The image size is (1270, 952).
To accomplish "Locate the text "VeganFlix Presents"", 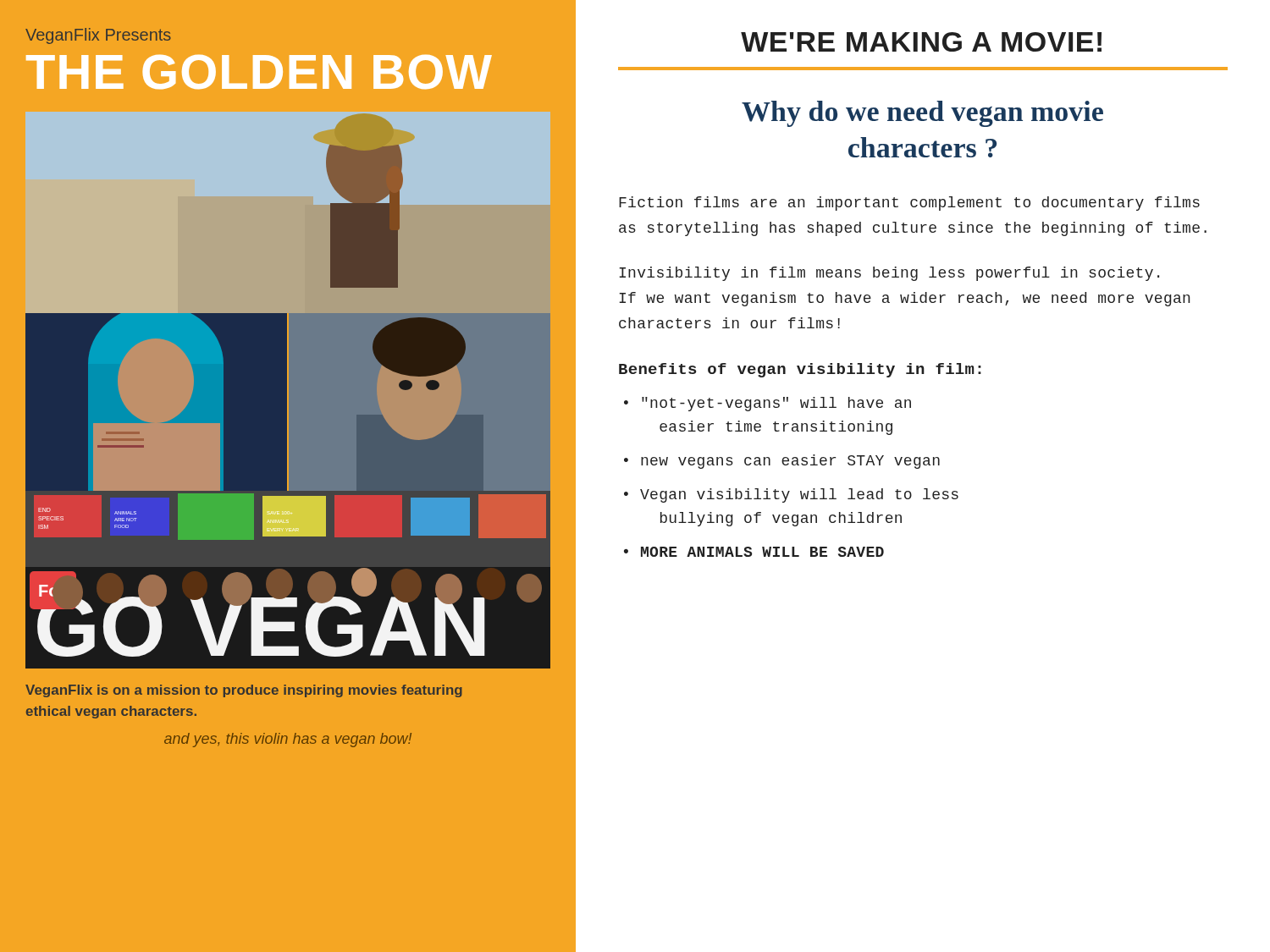I will pyautogui.click(x=98, y=35).
